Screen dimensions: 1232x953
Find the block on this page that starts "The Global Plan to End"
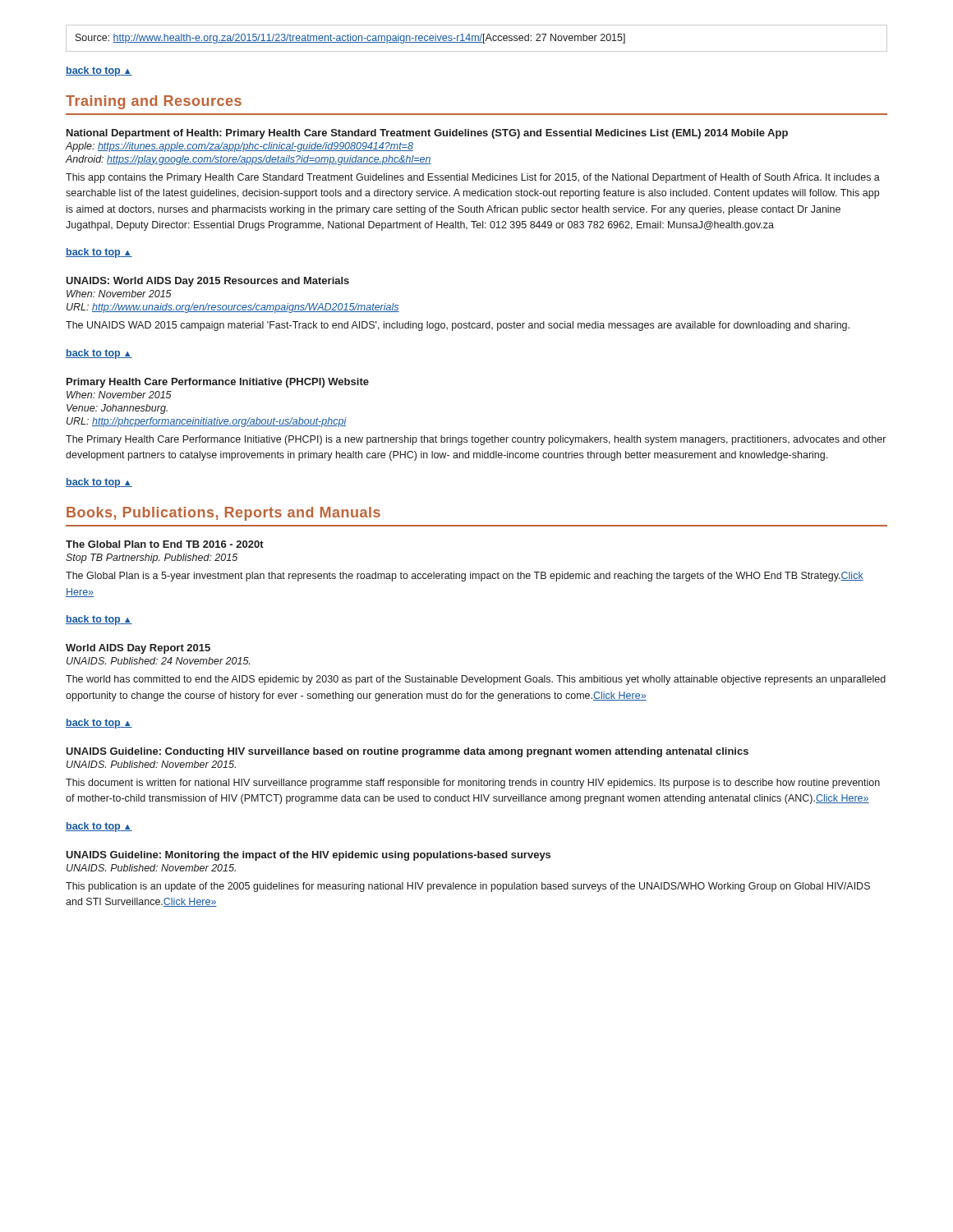(x=476, y=569)
